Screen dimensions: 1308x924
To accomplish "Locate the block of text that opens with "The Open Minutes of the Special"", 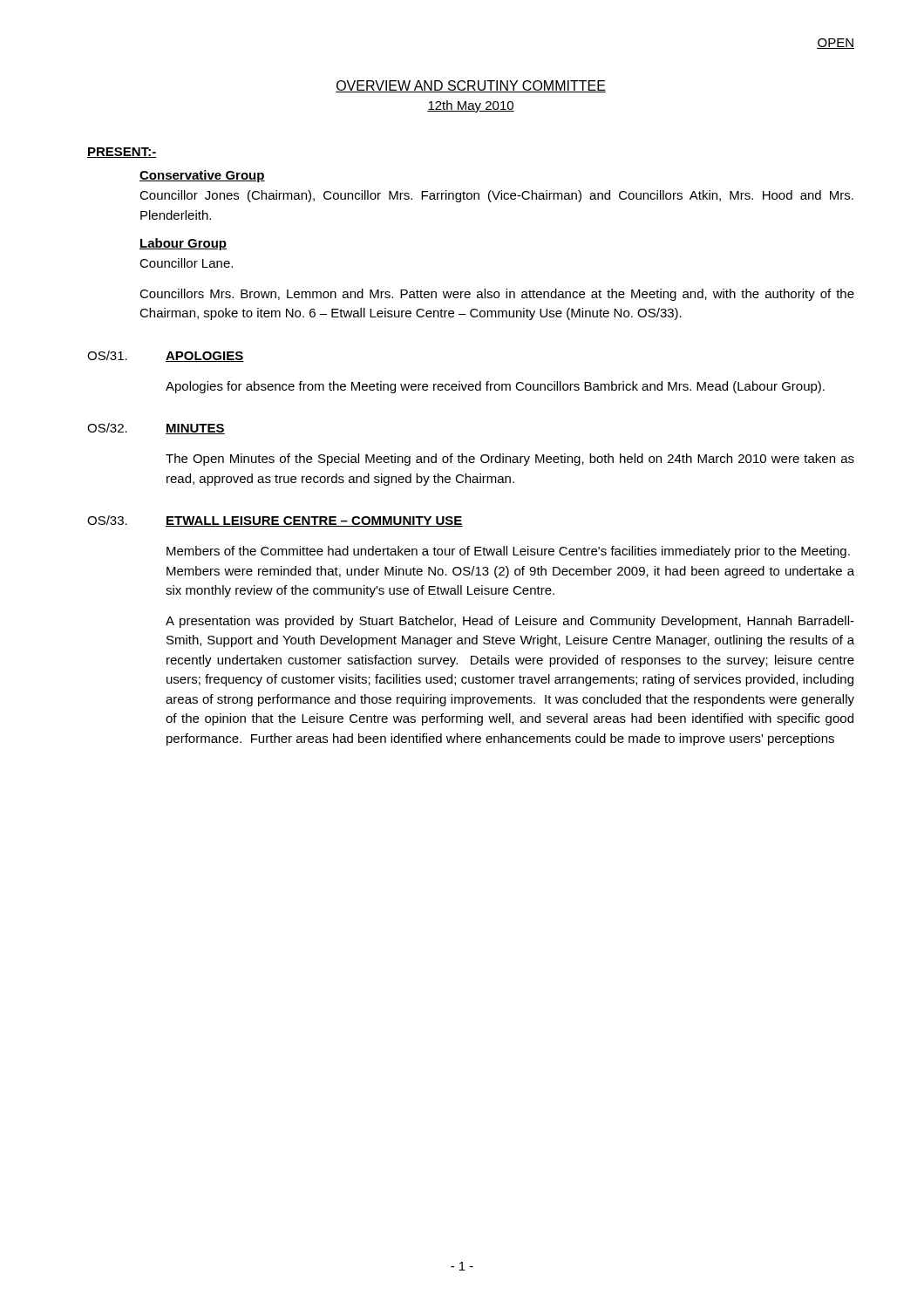I will [510, 468].
